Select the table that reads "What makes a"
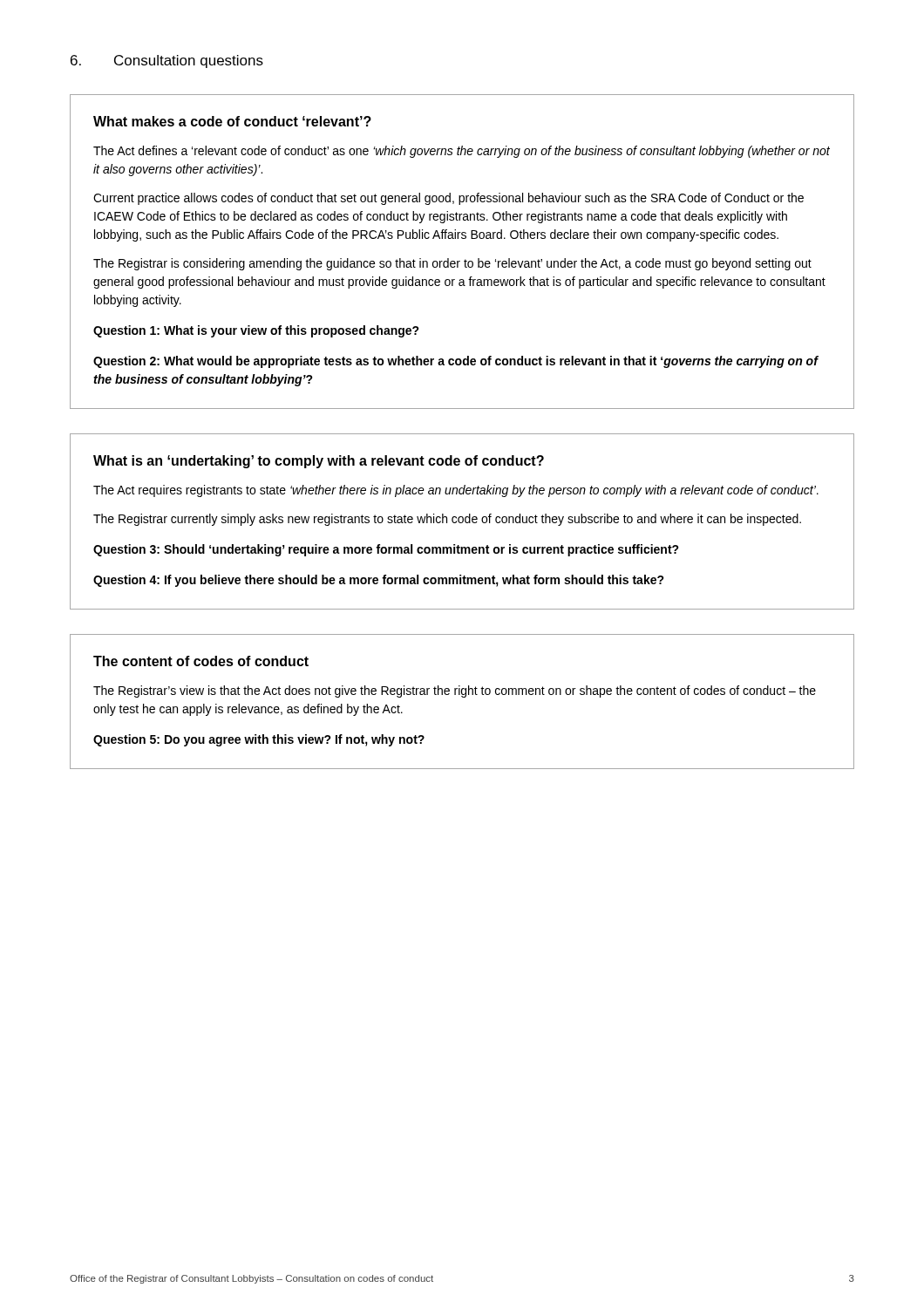 coord(462,252)
